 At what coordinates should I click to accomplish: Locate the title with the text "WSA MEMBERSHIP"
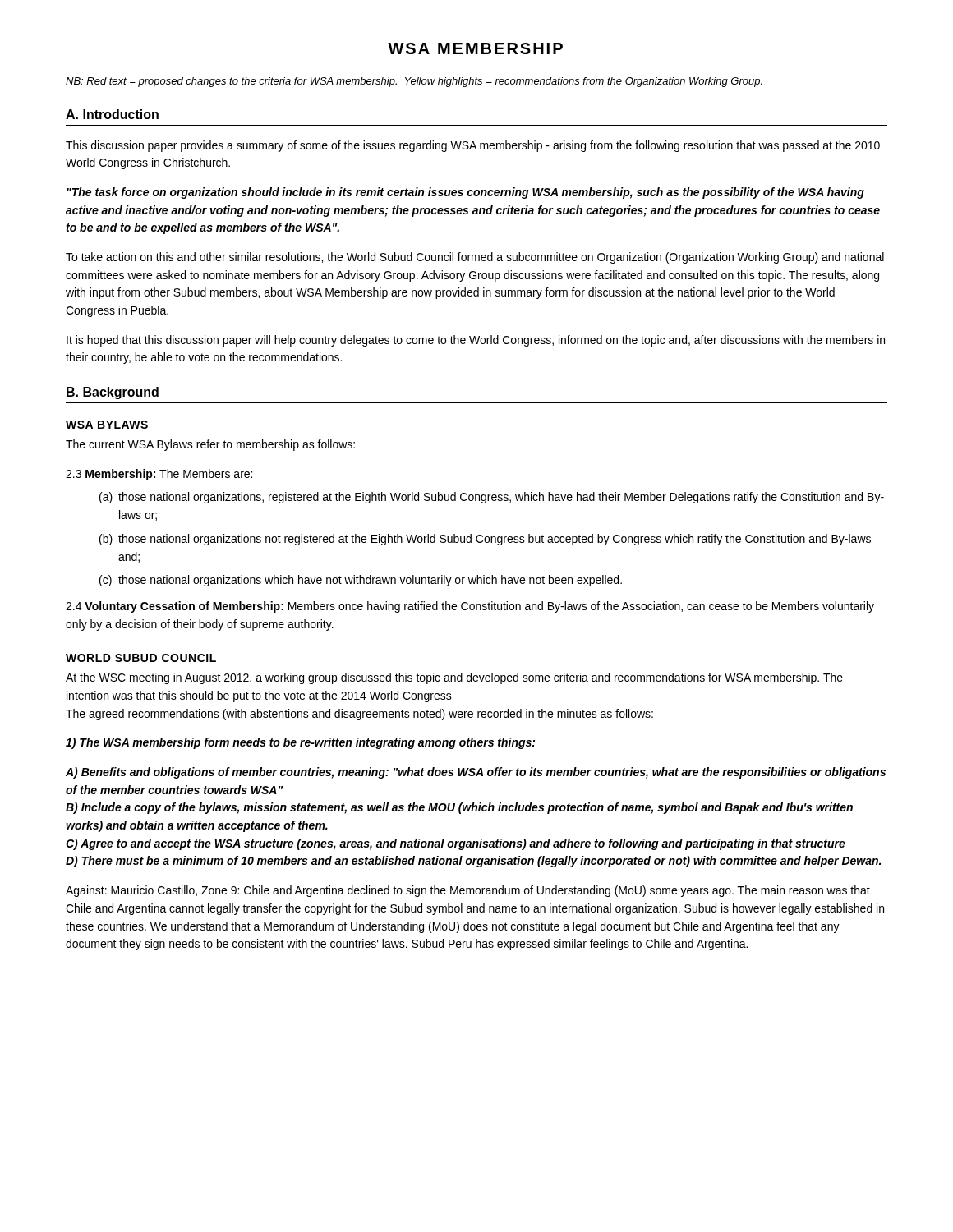(476, 49)
